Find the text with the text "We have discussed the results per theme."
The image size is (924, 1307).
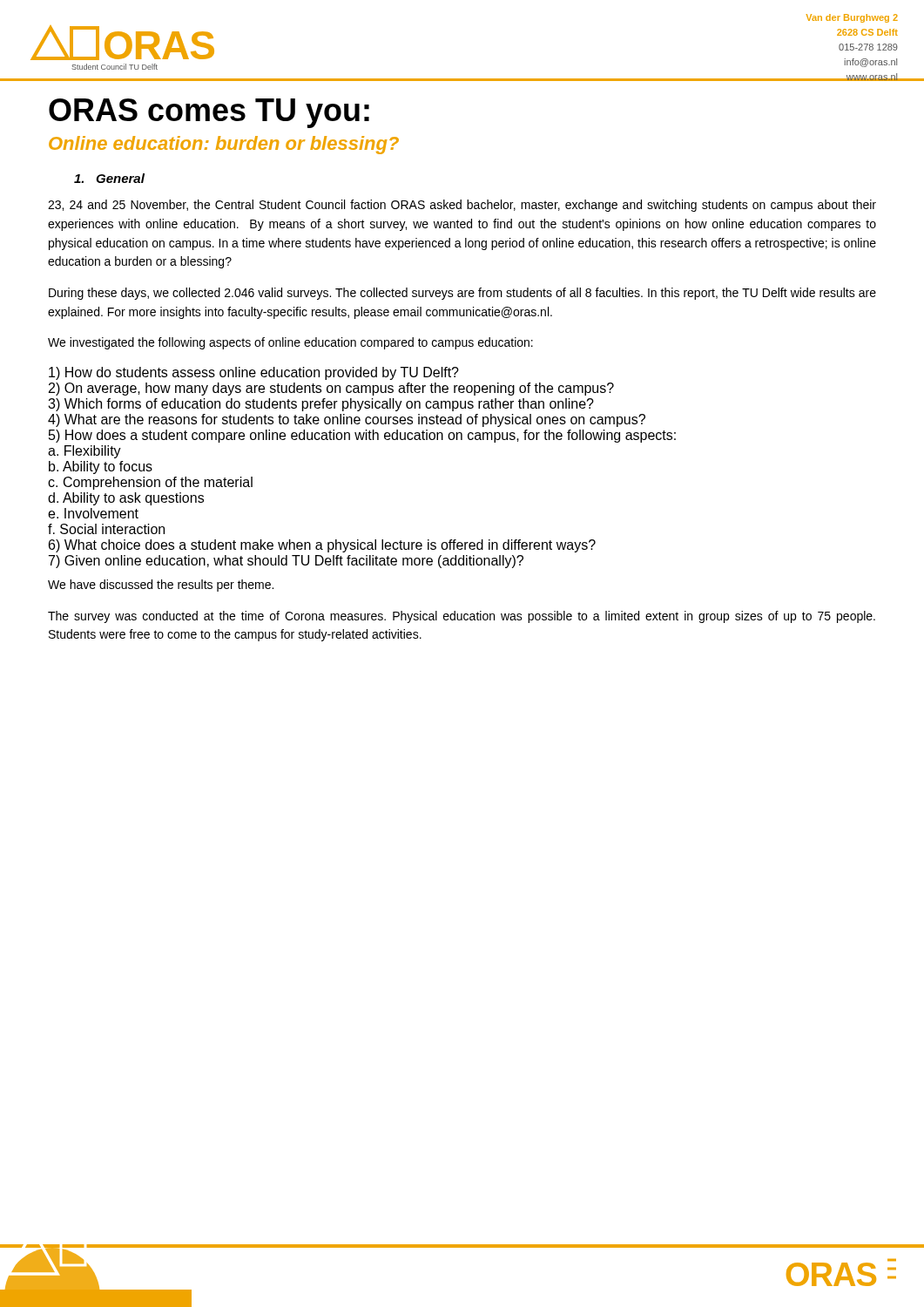[161, 585]
